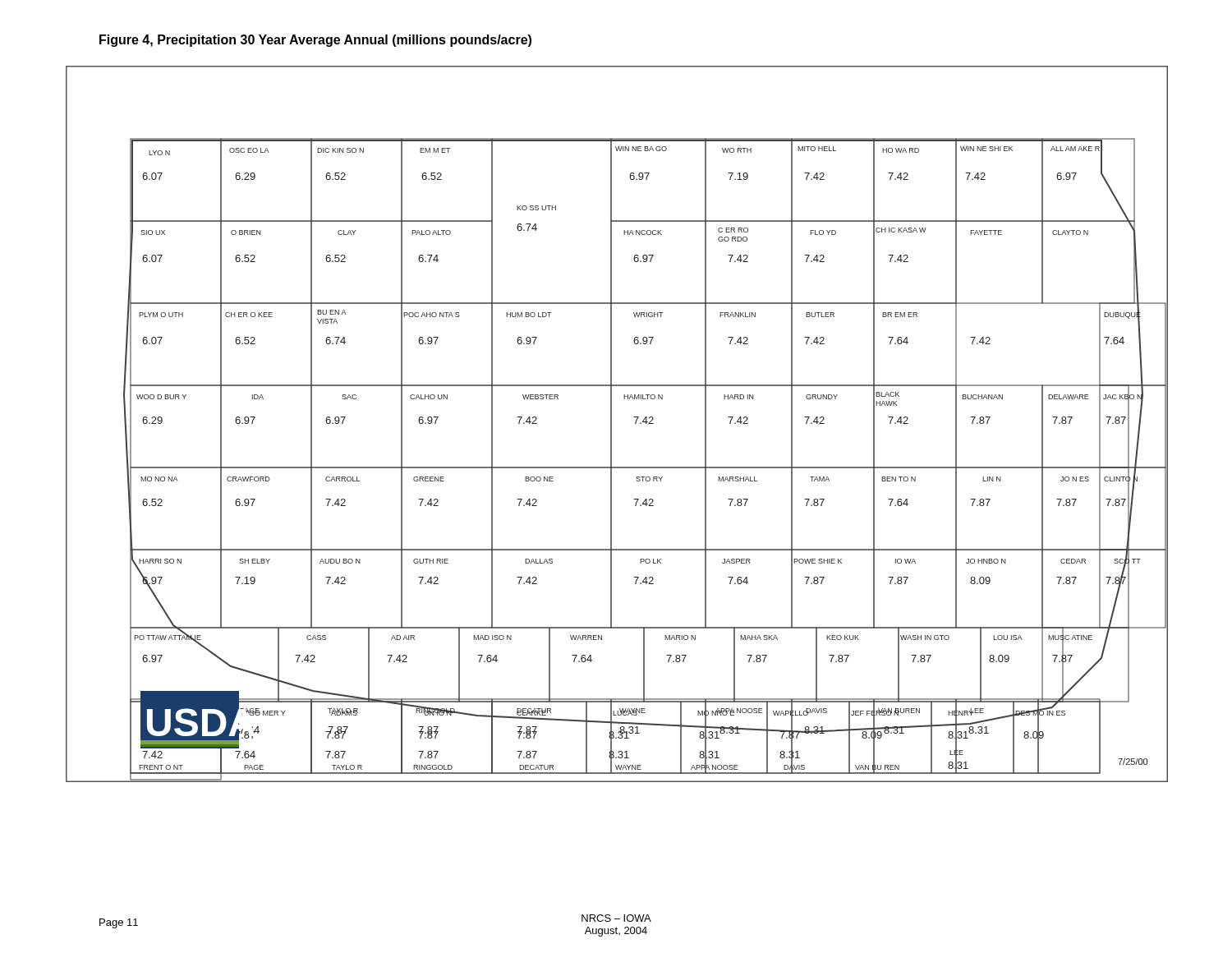Select the caption
The image size is (1232, 953).
pos(315,40)
